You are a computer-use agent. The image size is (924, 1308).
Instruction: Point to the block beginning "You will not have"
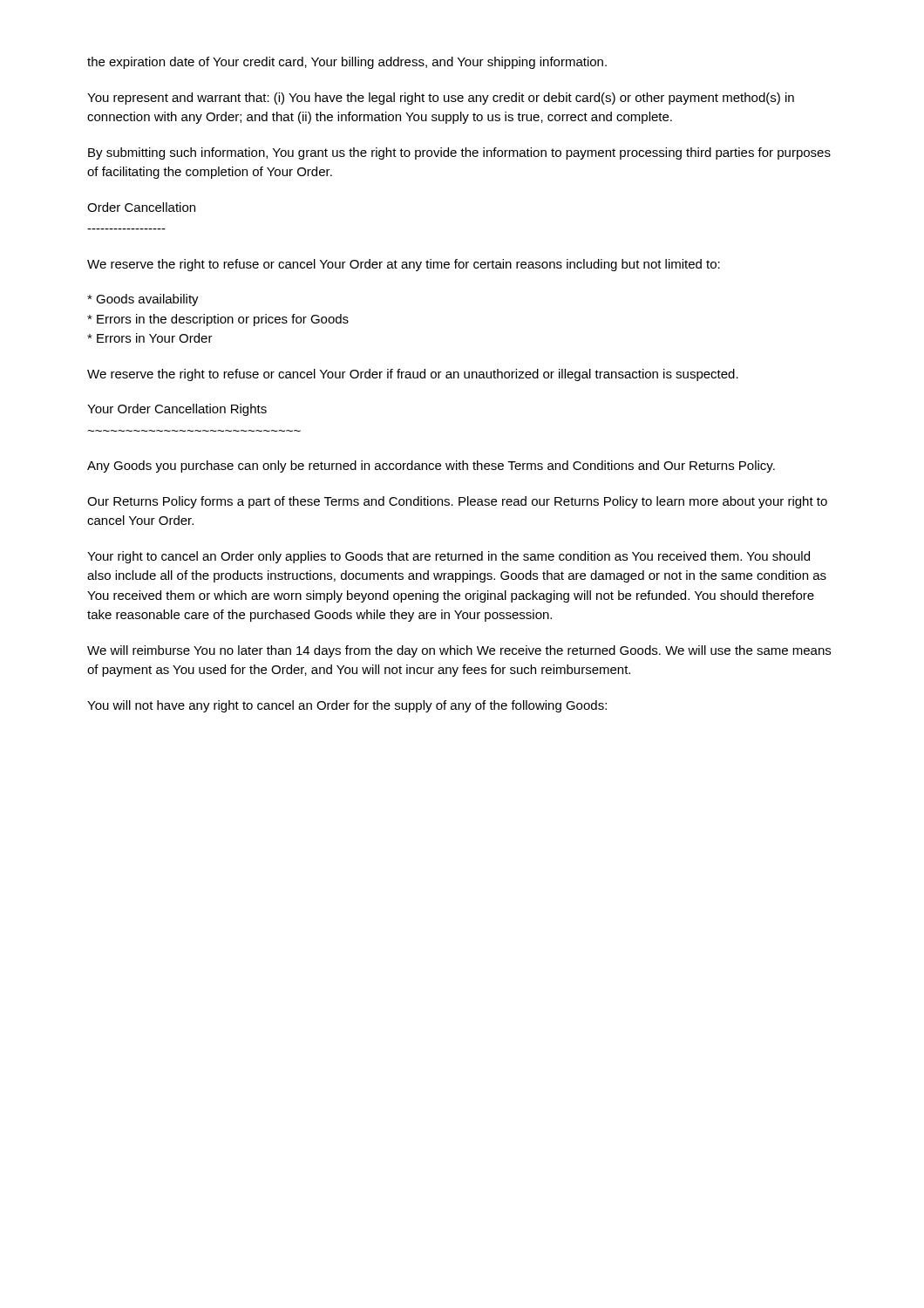(347, 705)
